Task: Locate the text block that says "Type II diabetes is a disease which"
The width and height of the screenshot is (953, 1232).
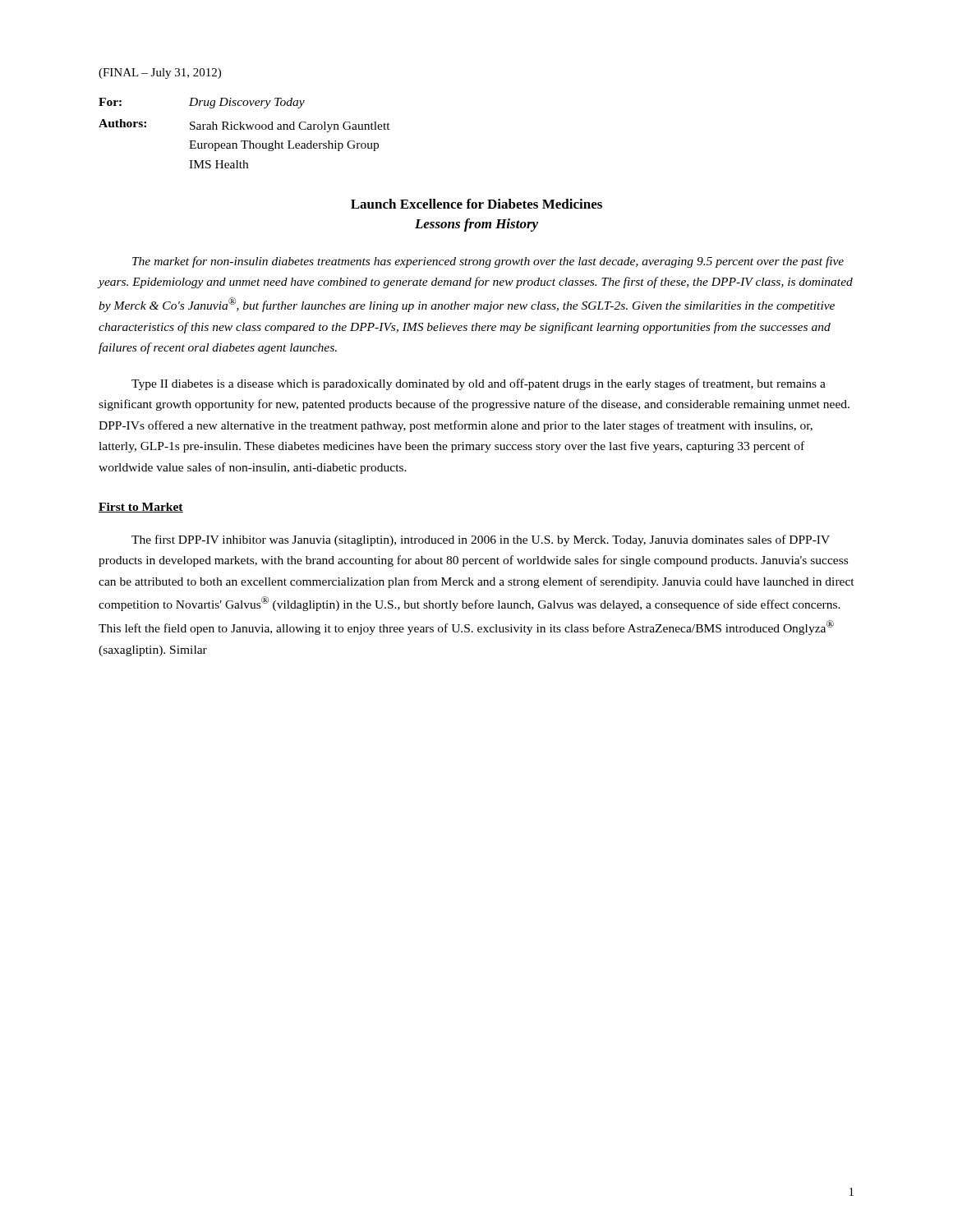Action: click(x=474, y=425)
